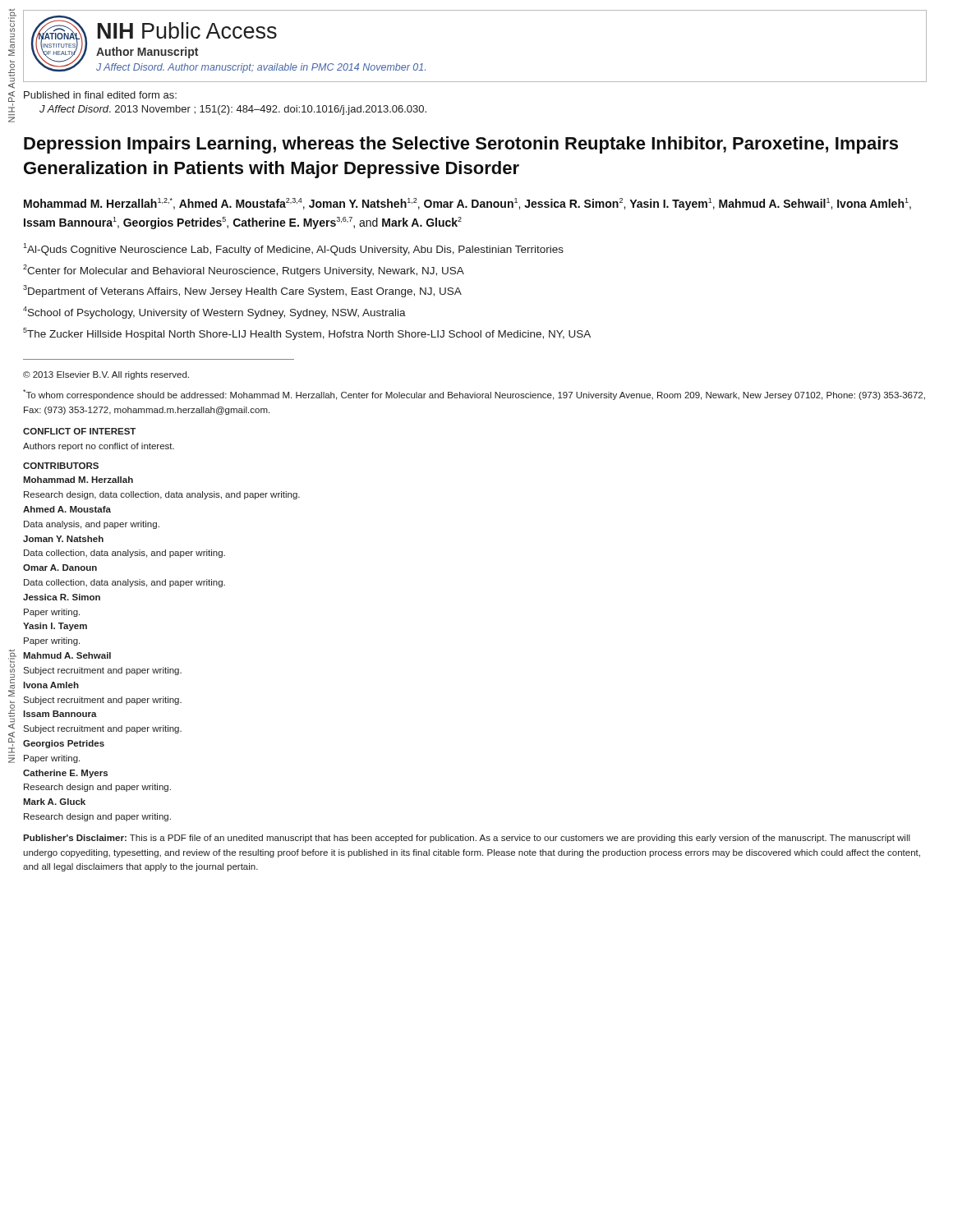Find the text block containing "2Center for Molecular and Behavioral Neuroscience, Rutgers"
This screenshot has height=1232, width=953.
pyautogui.click(x=243, y=269)
